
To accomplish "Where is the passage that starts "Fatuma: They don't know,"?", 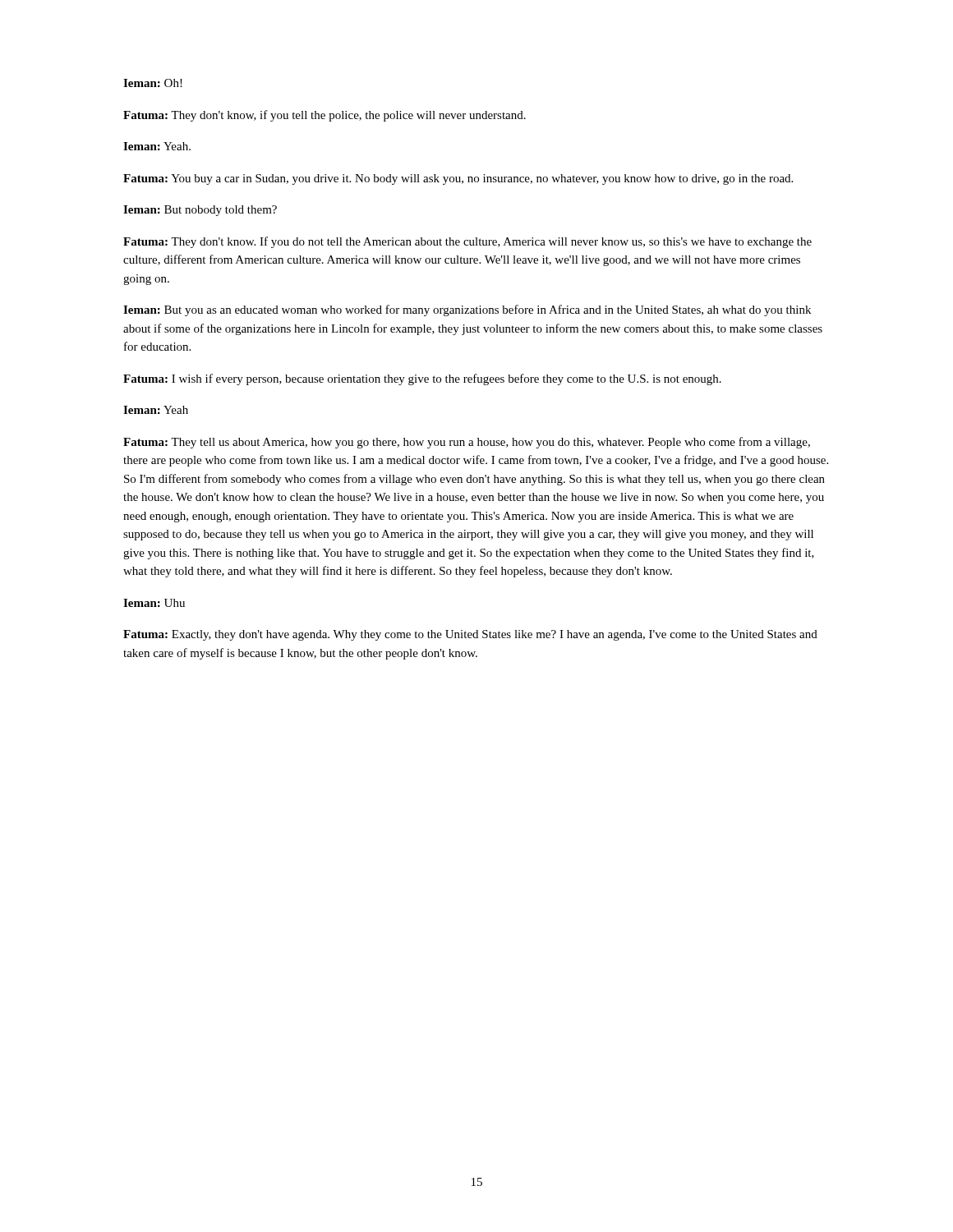I will click(325, 115).
